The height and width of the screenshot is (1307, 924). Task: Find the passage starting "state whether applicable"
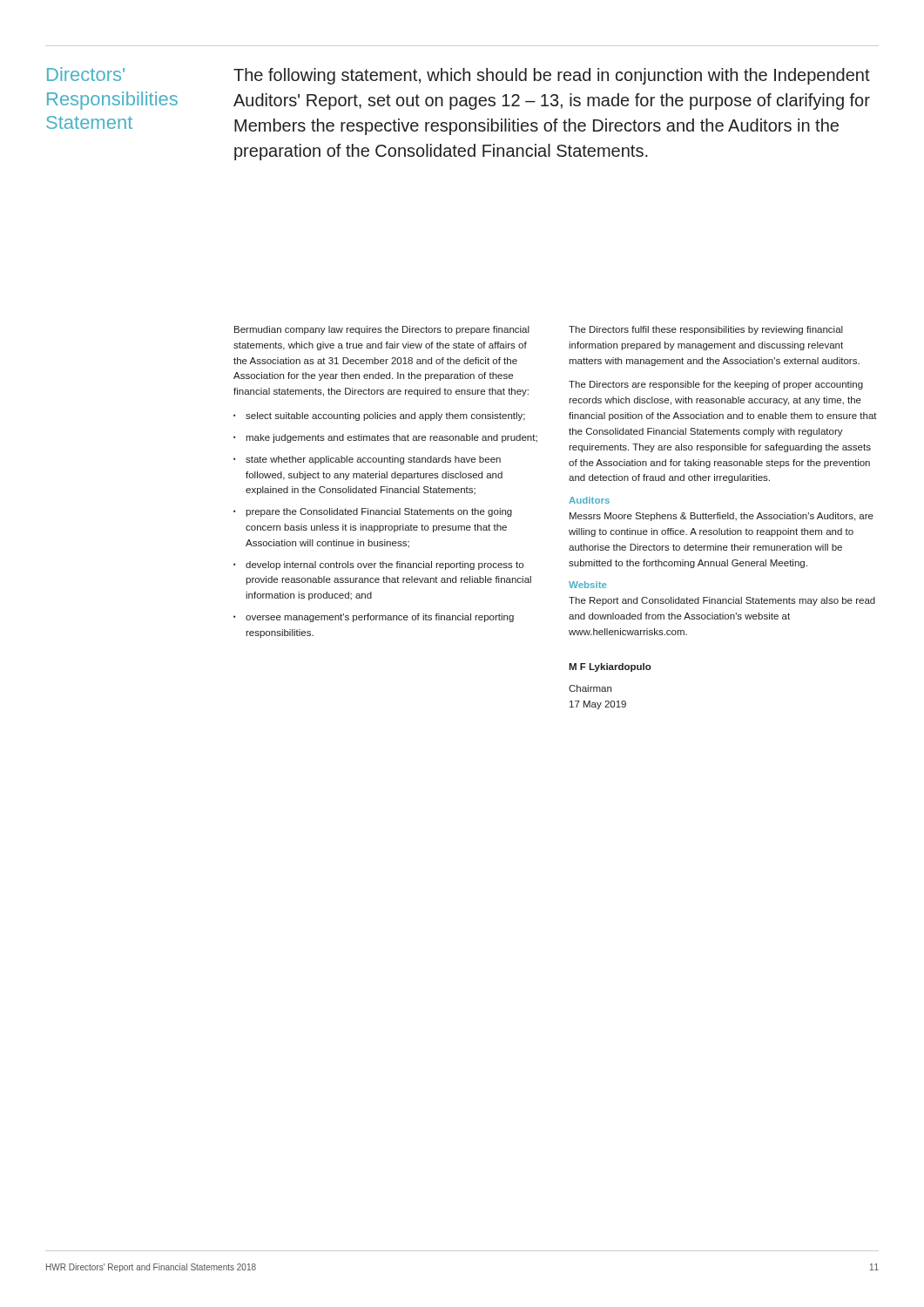374,474
